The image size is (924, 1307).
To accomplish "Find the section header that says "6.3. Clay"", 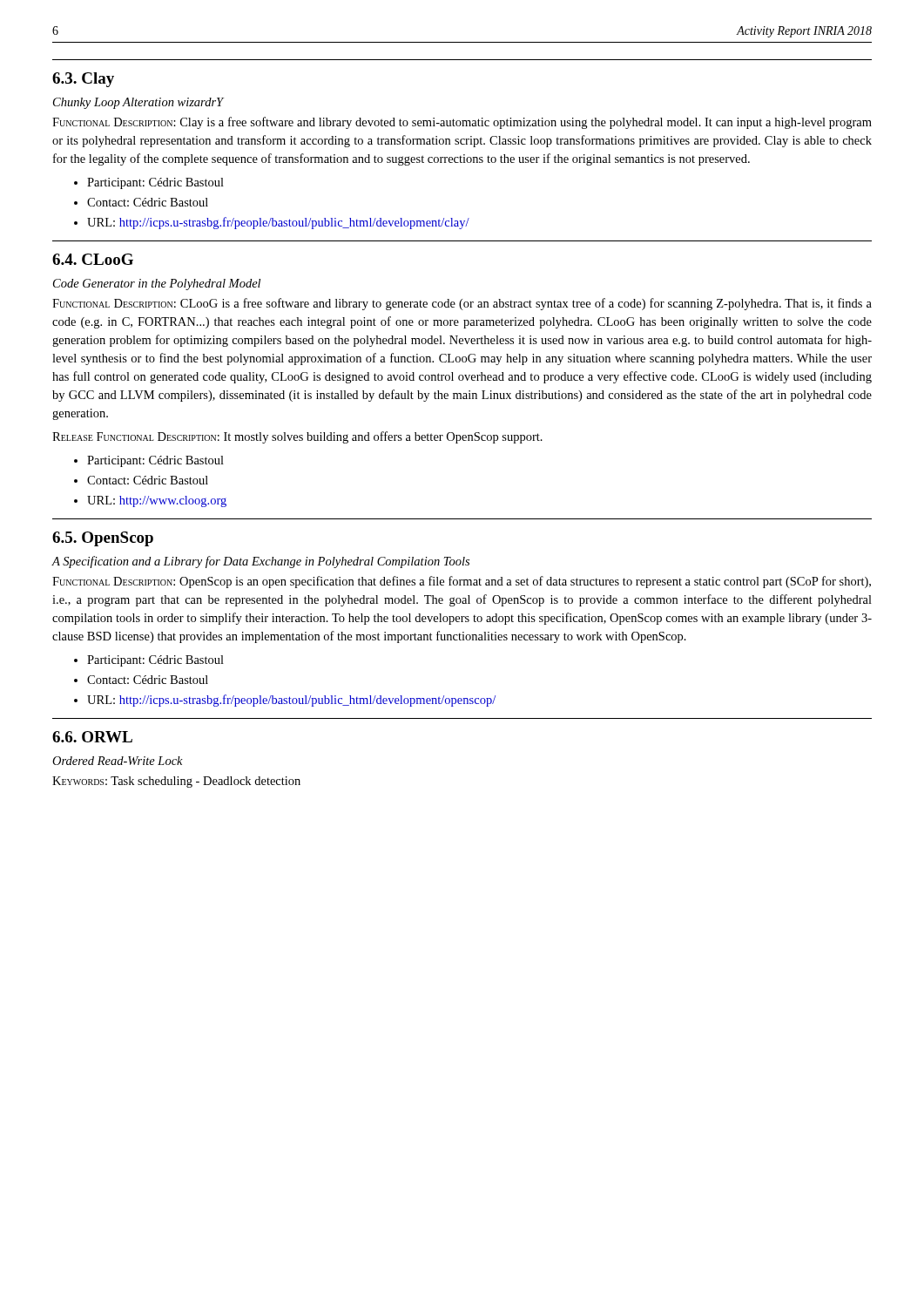I will (x=83, y=80).
